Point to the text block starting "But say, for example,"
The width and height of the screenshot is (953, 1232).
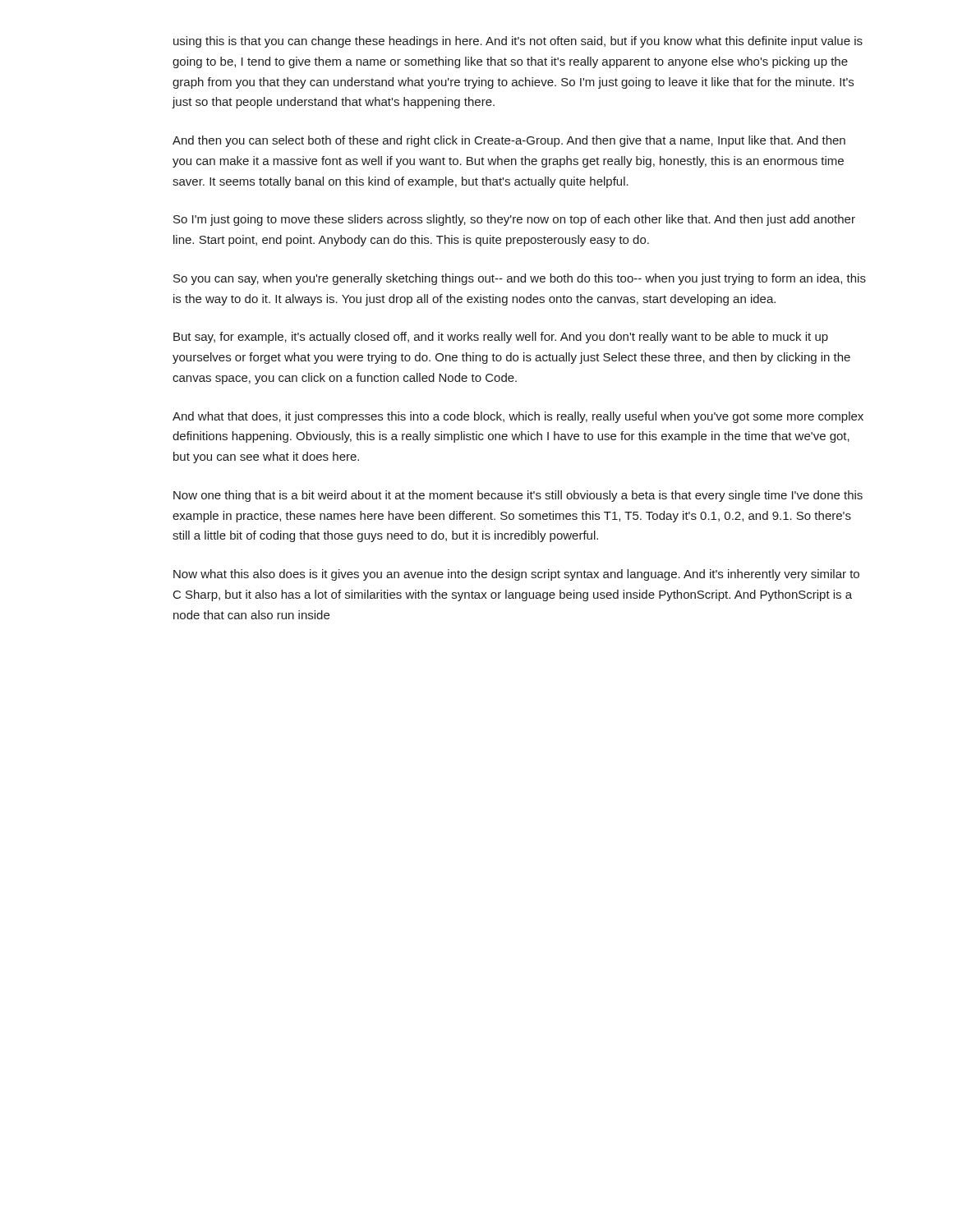[512, 357]
